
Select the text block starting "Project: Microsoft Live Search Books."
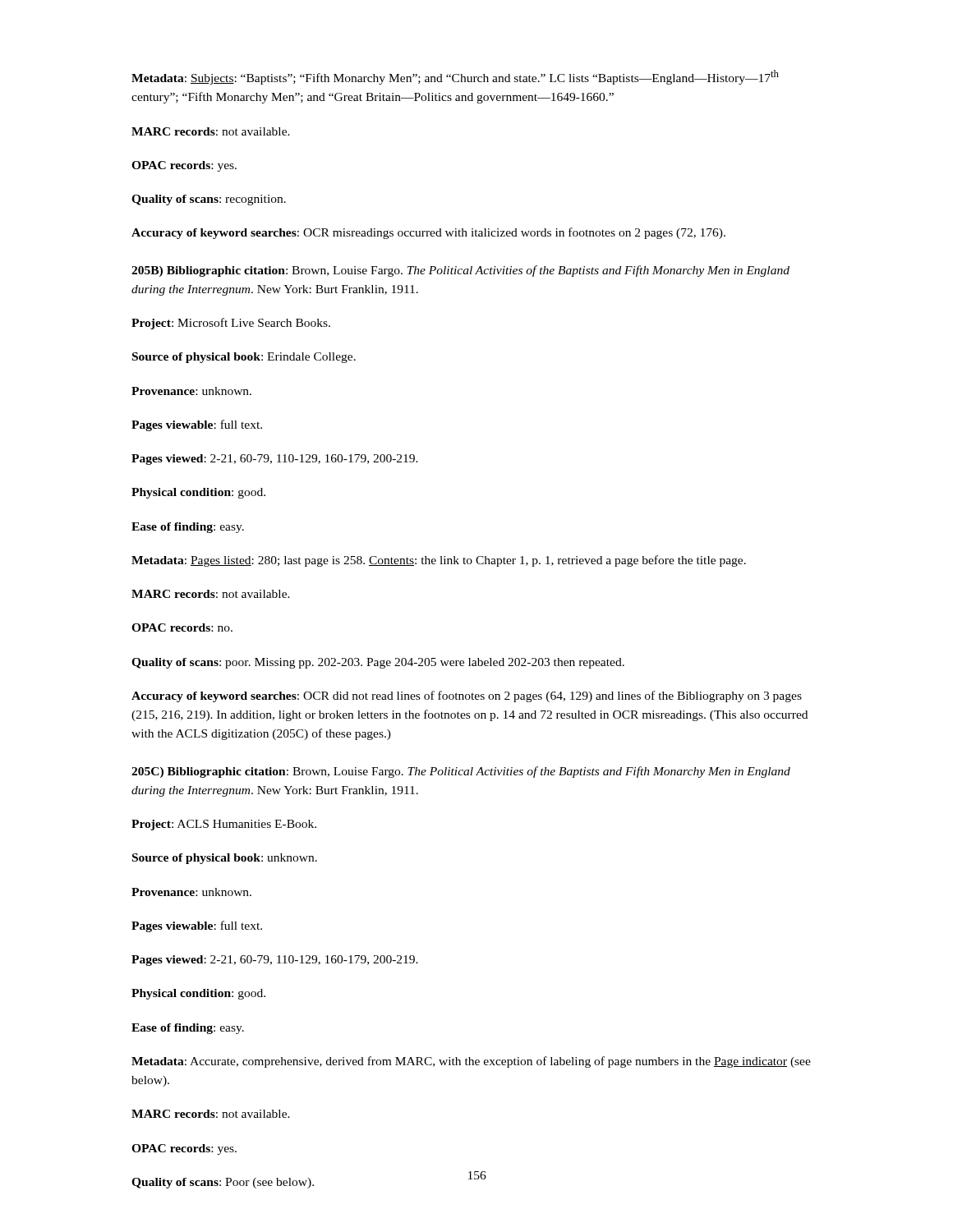231,324
